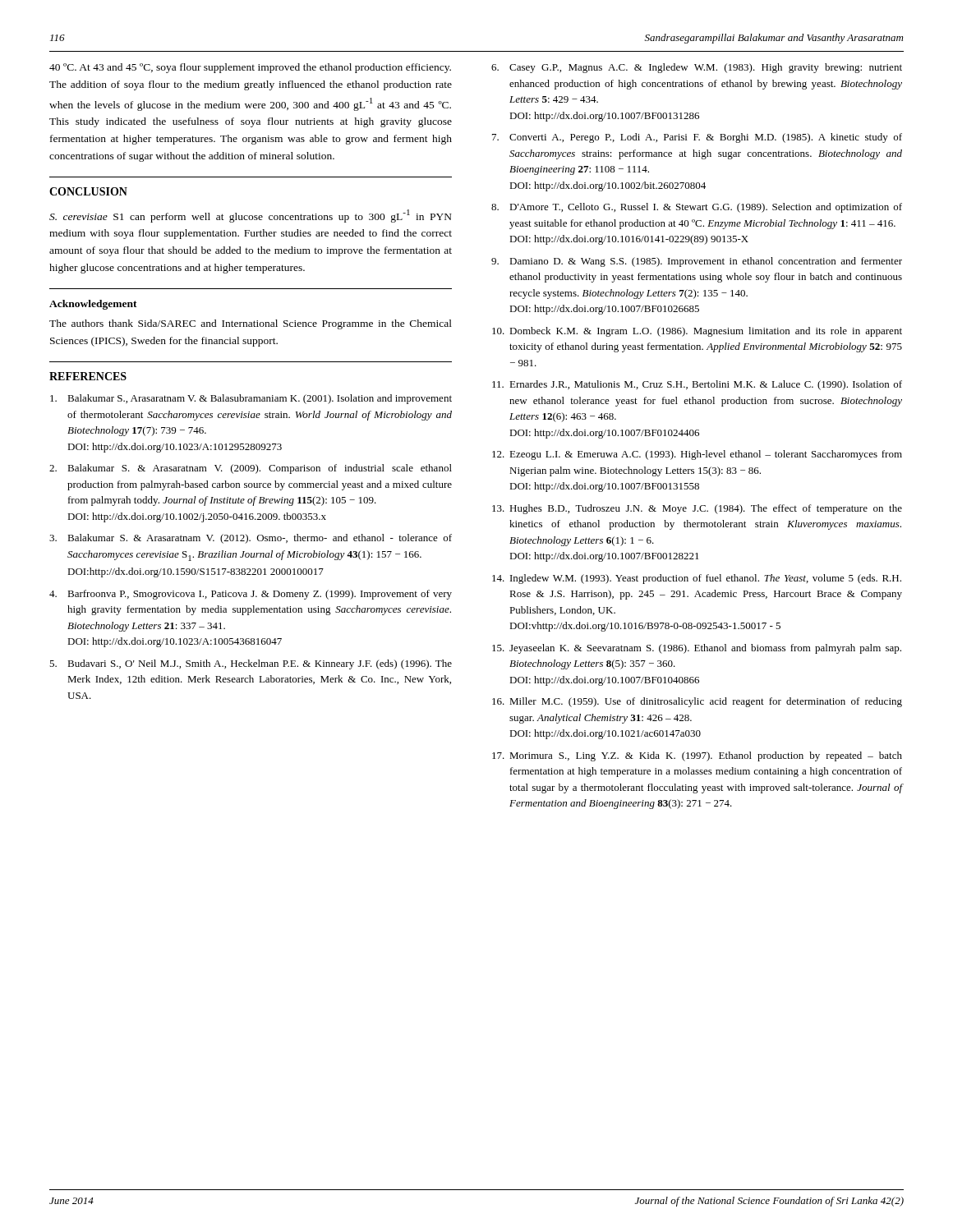Locate the text block that says "The authors thank Sida/SAREC and International"
Viewport: 953px width, 1232px height.
pyautogui.click(x=251, y=332)
